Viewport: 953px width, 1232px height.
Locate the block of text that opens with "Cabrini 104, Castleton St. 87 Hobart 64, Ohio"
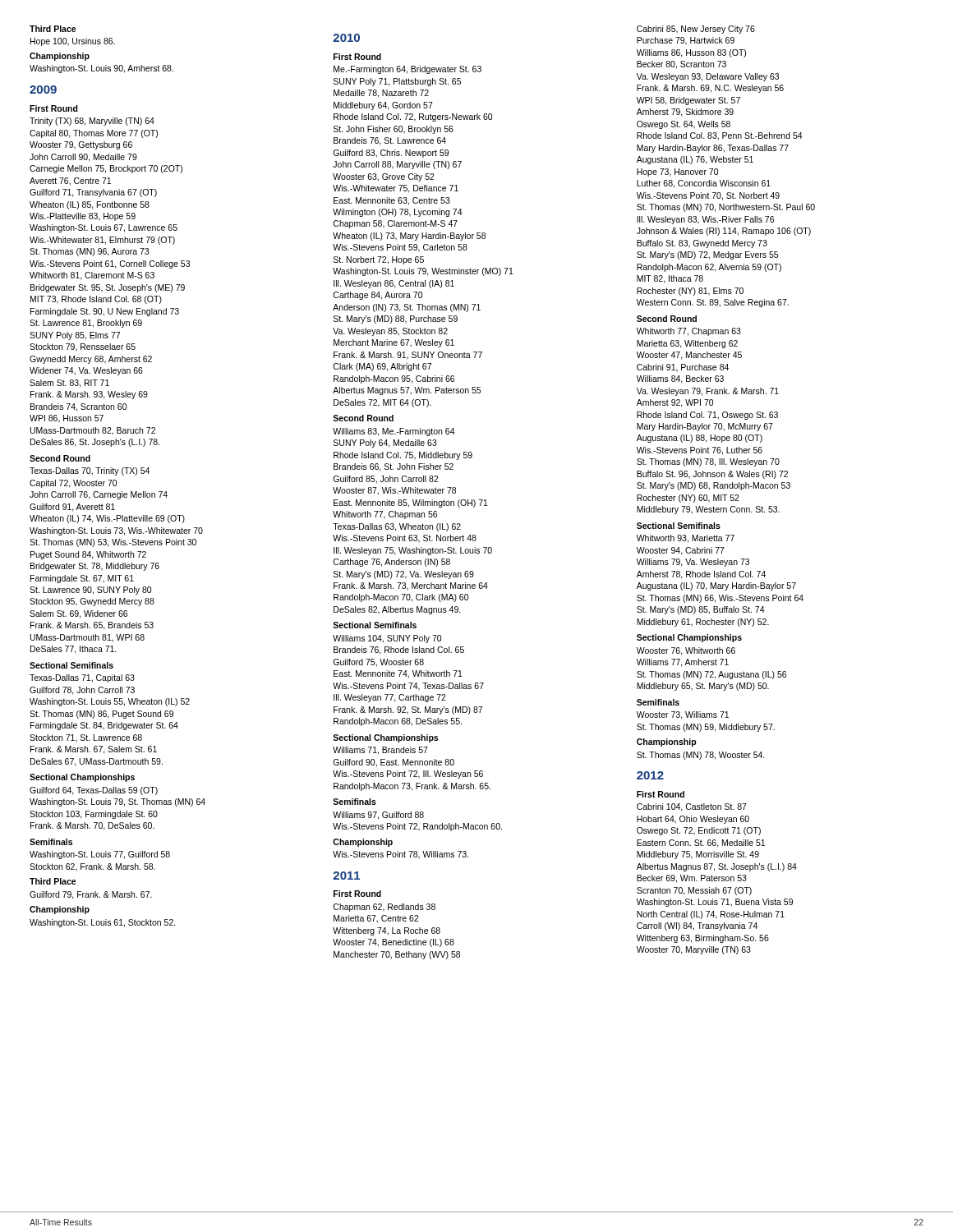tap(780, 878)
